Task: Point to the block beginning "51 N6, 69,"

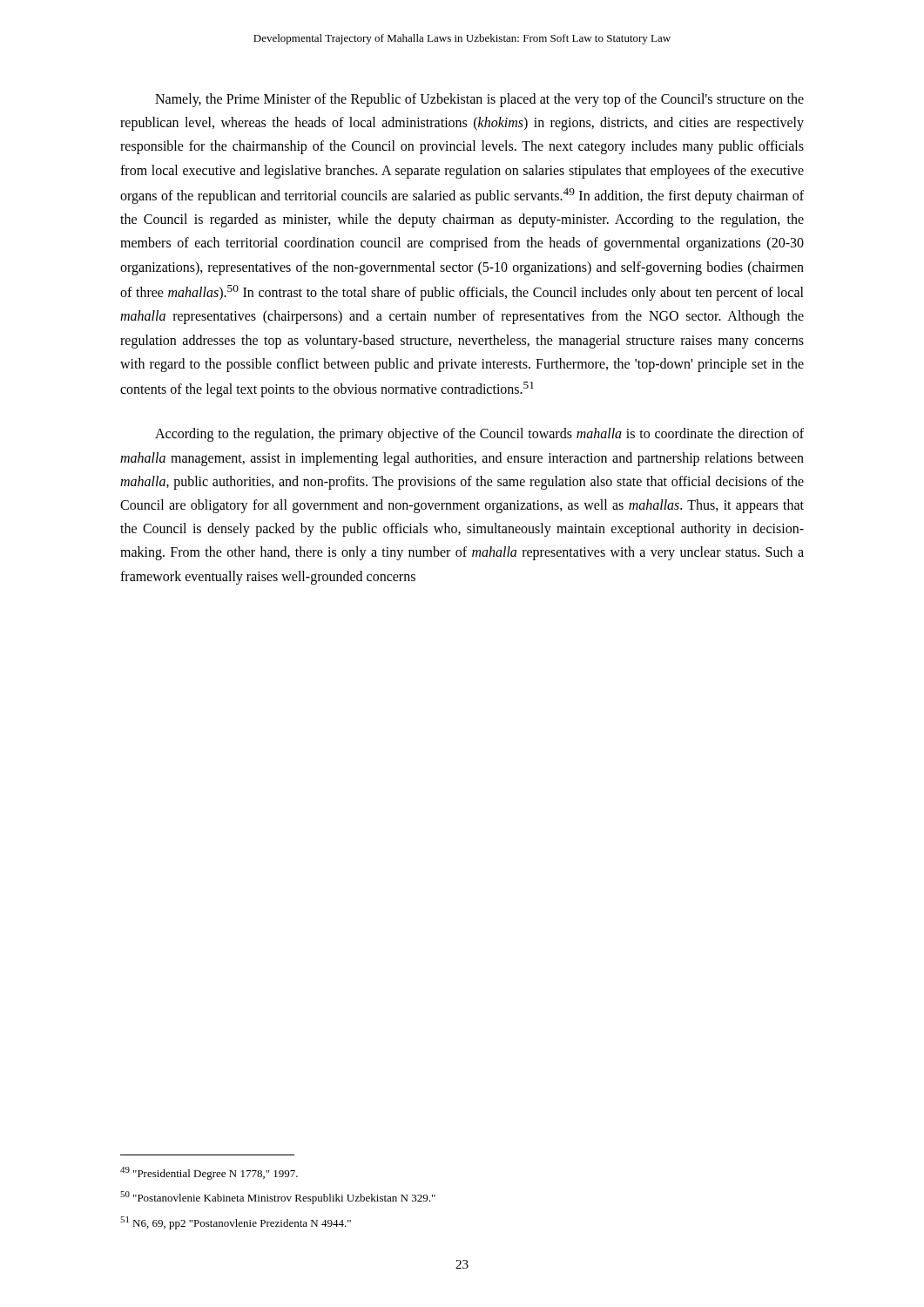Action: (236, 1222)
